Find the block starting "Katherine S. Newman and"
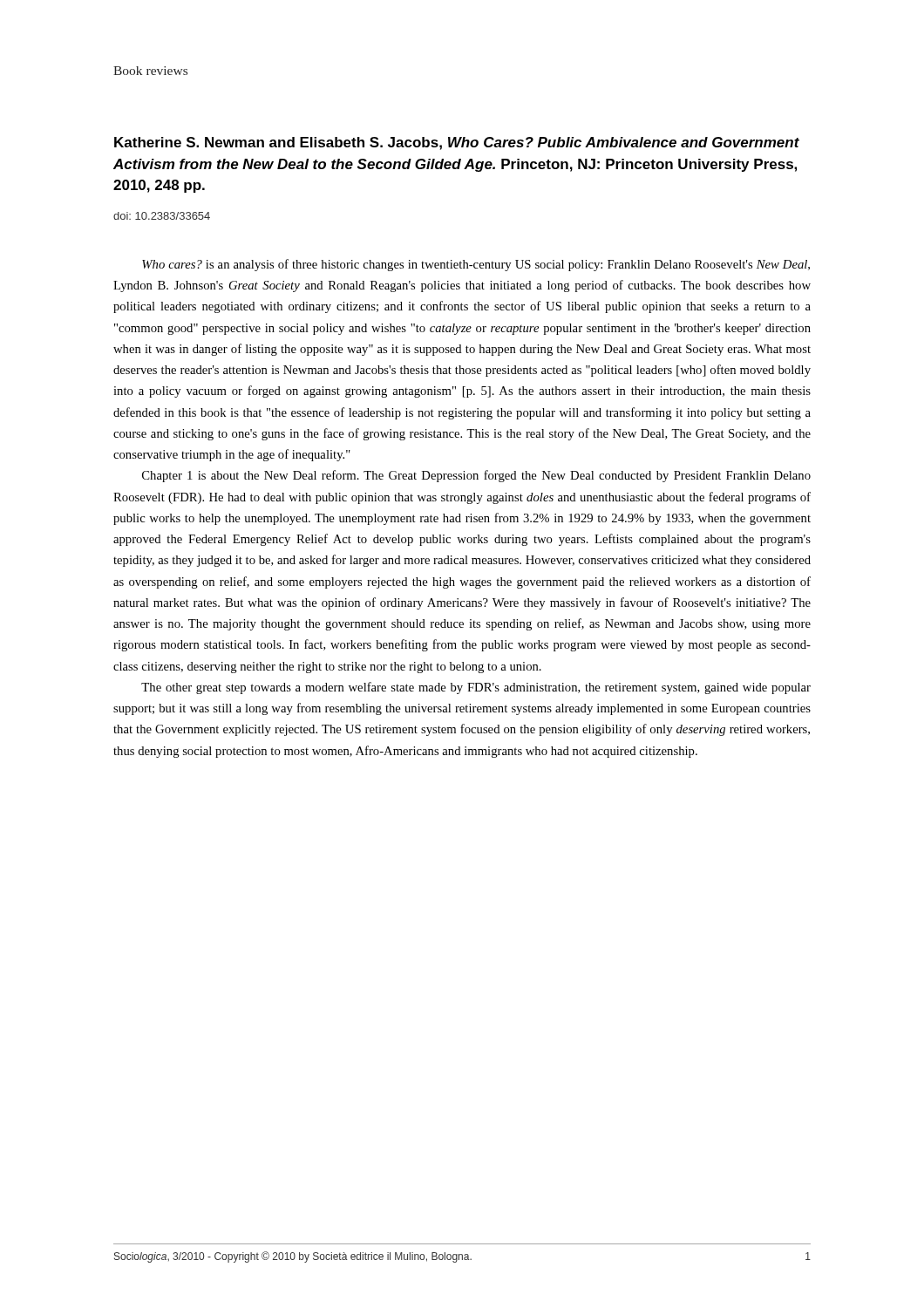This screenshot has height=1308, width=924. (462, 165)
